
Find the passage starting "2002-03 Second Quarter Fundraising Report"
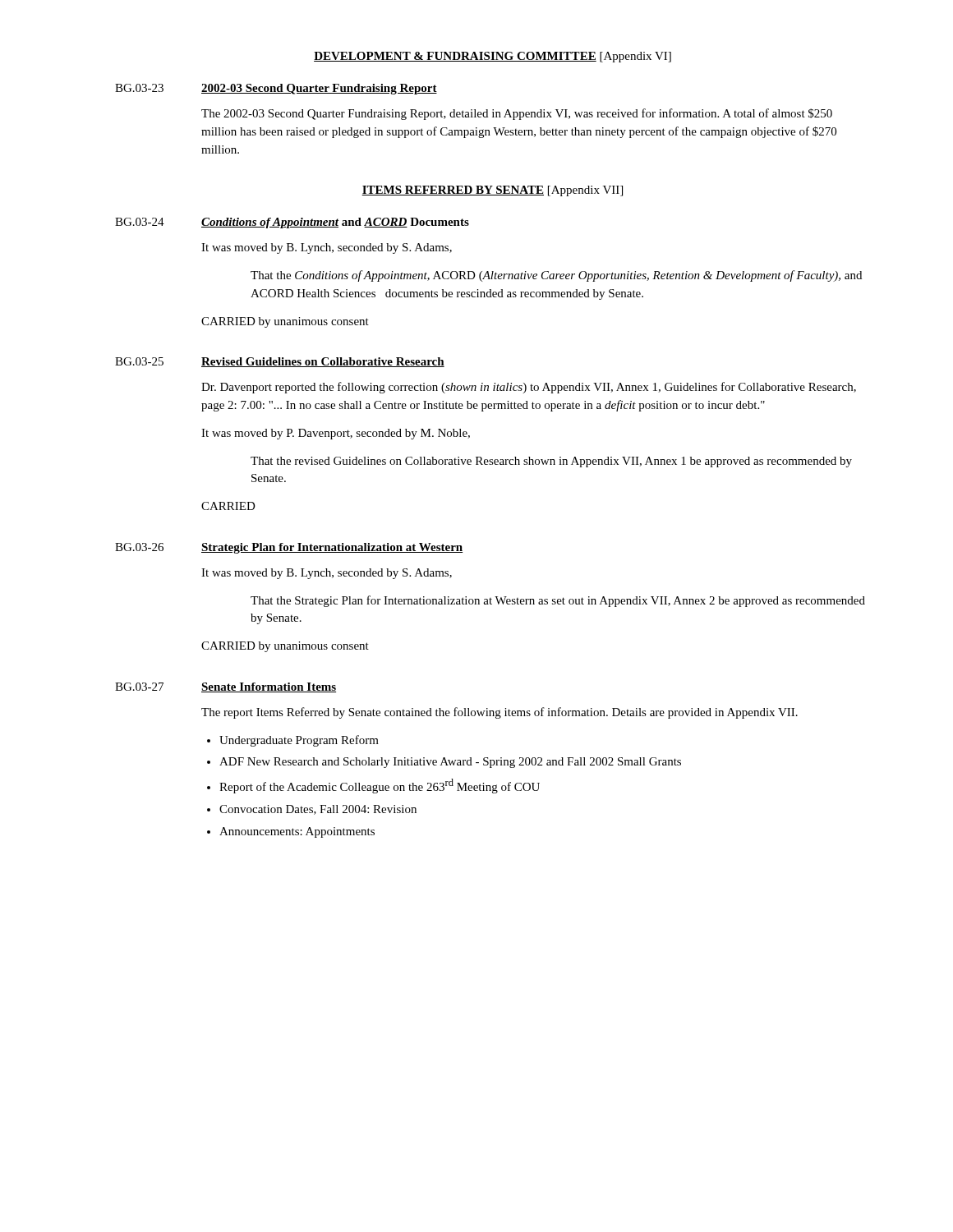(x=319, y=88)
